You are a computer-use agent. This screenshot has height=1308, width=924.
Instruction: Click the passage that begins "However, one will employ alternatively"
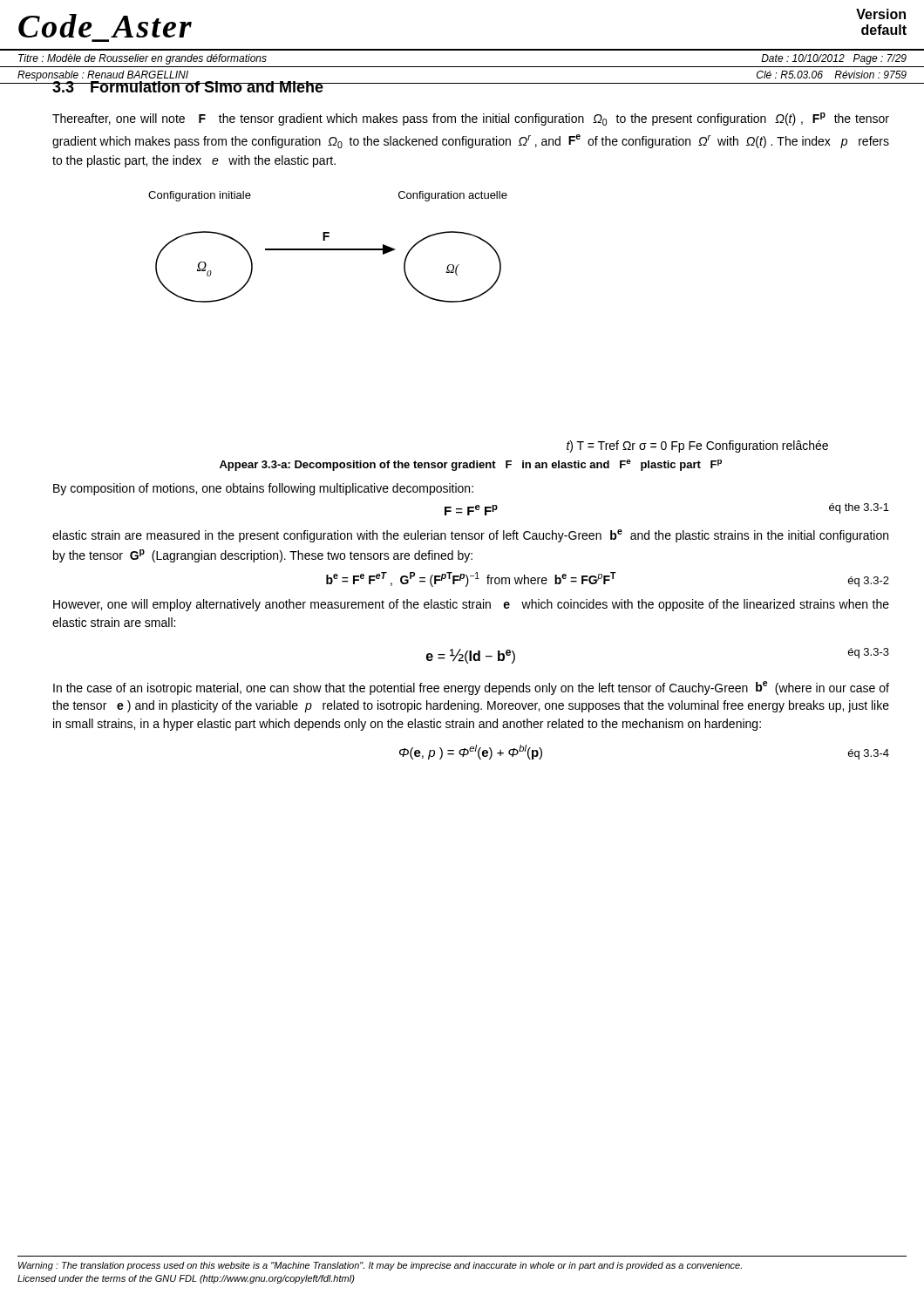pos(471,613)
